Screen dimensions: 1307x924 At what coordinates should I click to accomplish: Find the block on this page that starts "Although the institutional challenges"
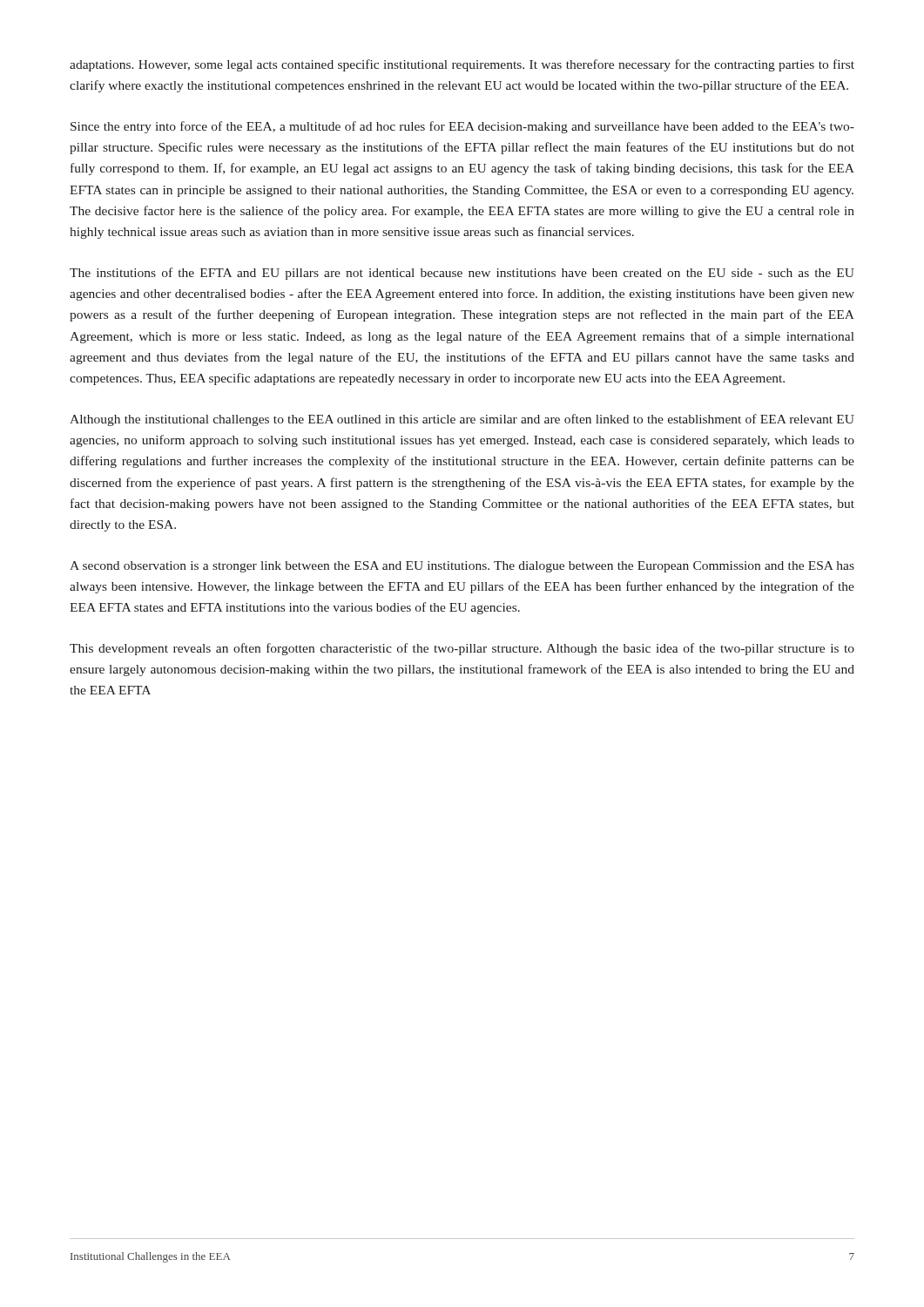(462, 471)
